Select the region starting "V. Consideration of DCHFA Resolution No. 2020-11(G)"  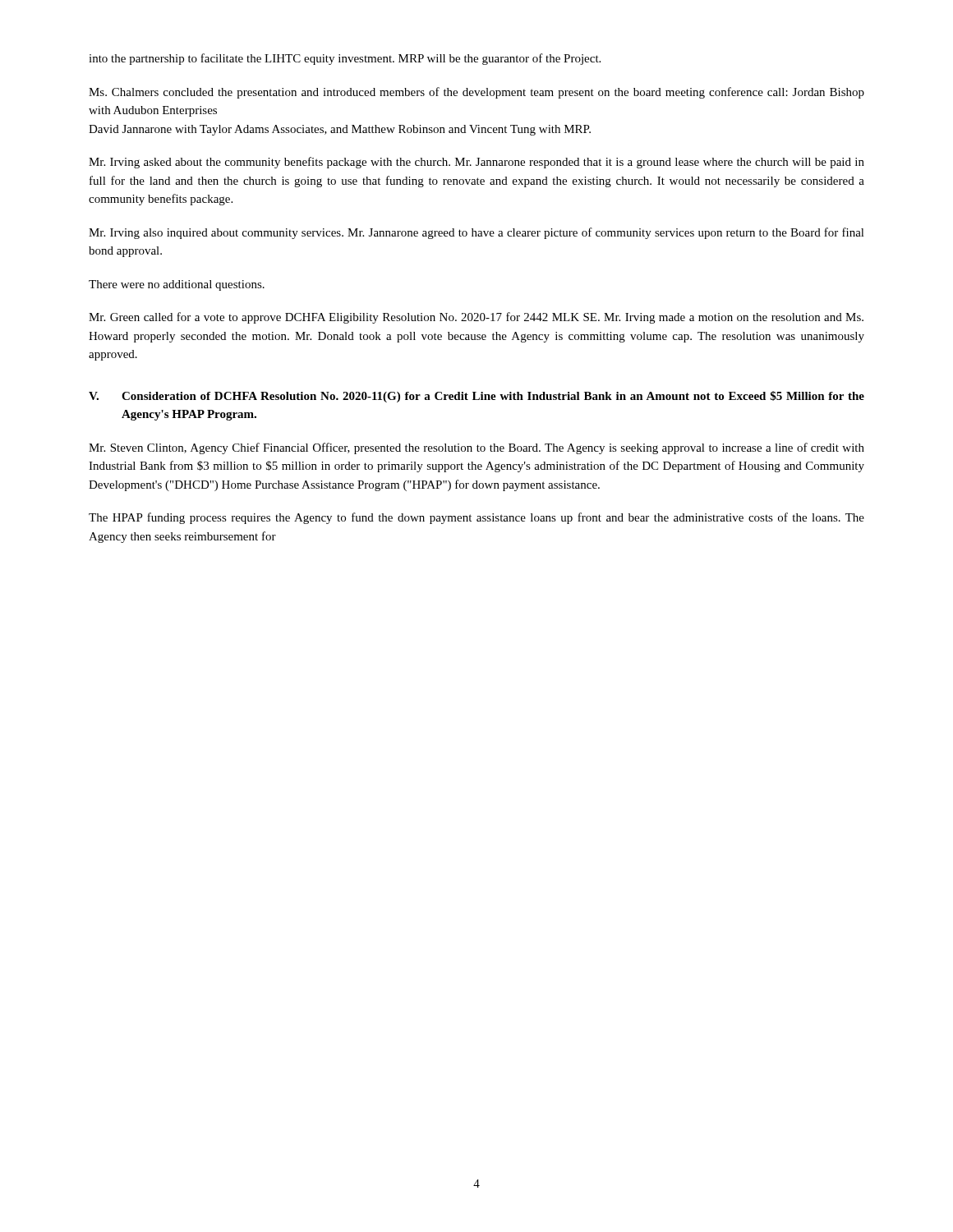[x=476, y=405]
